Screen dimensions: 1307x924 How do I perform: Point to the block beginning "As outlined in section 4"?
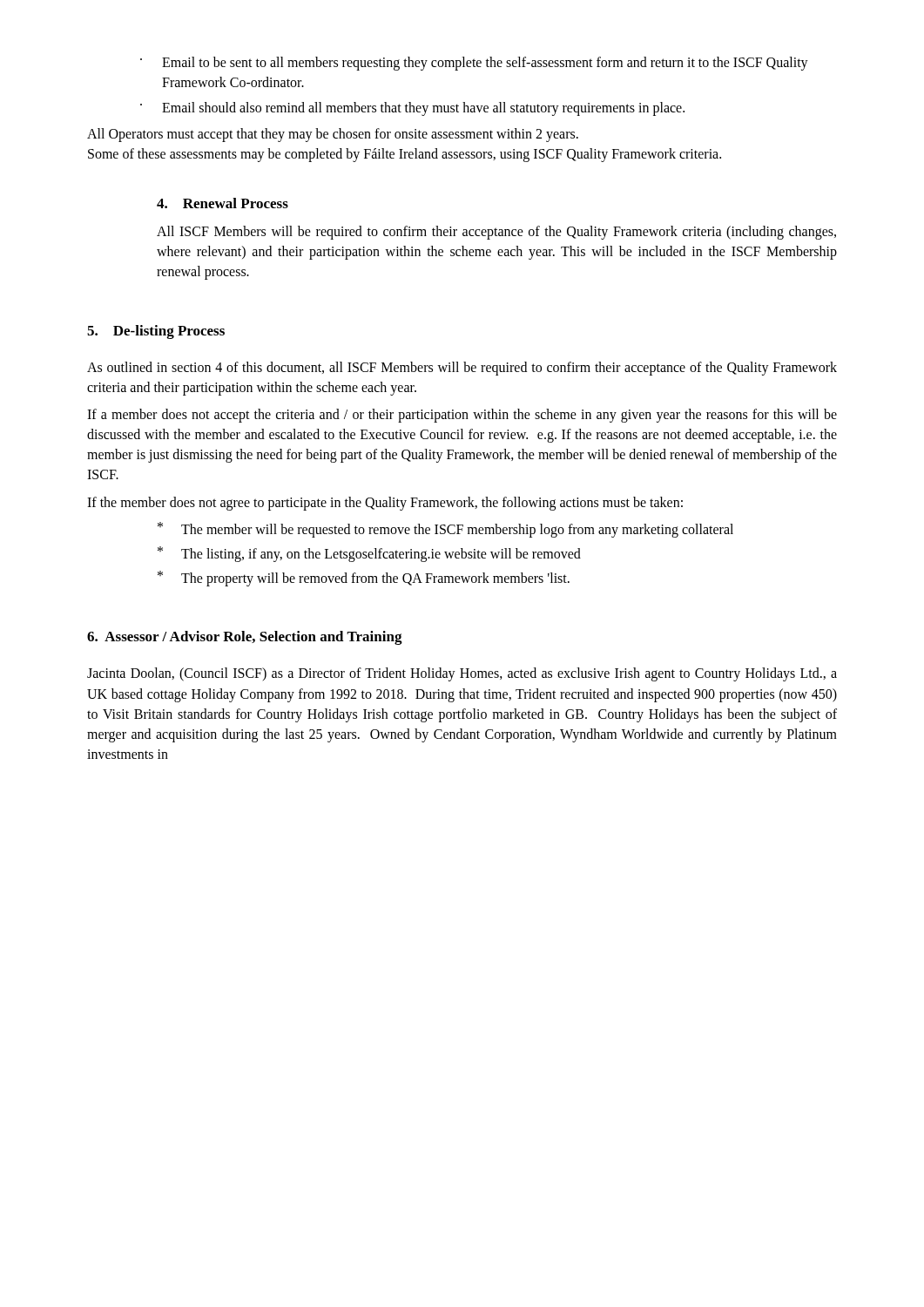tap(462, 377)
